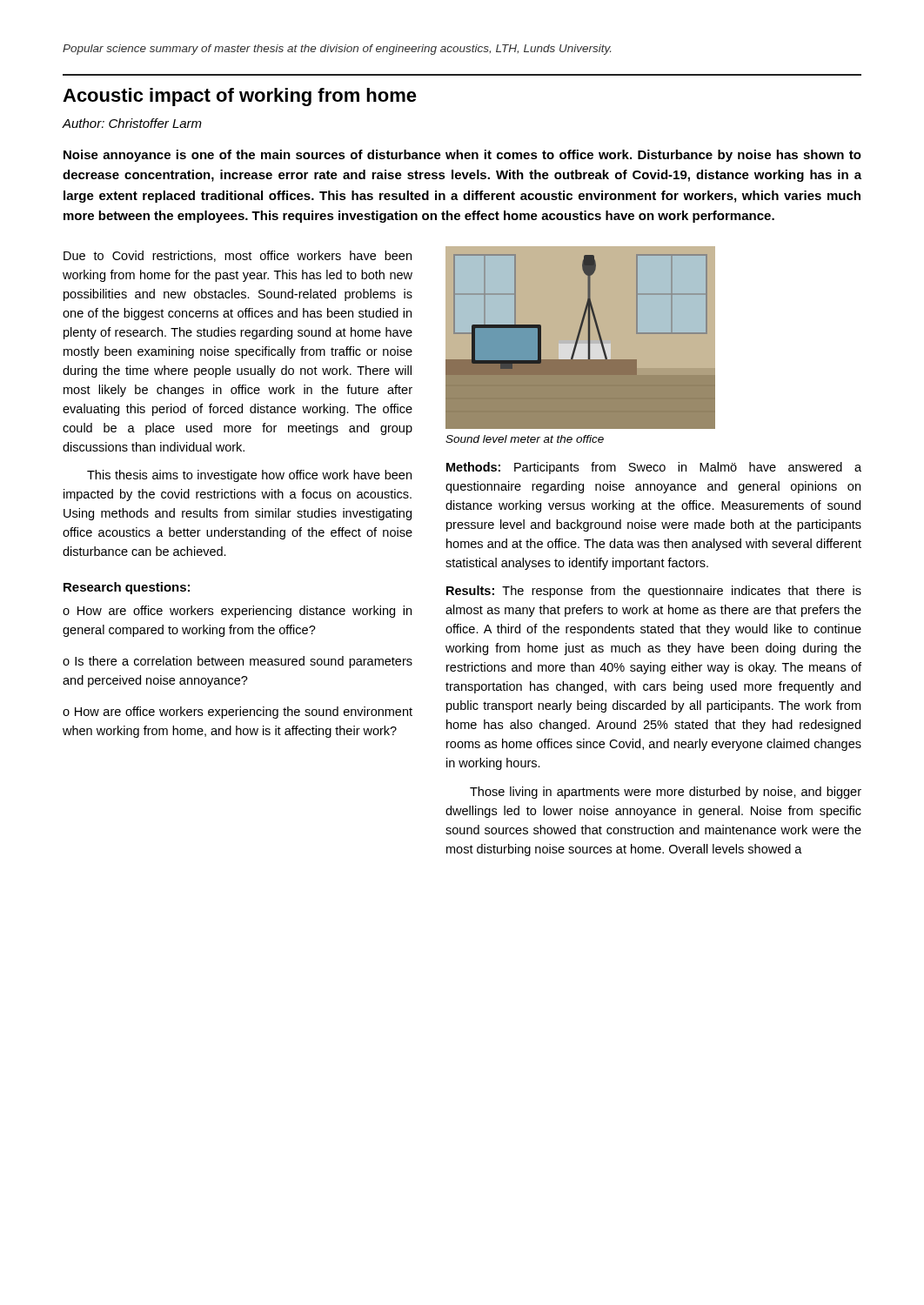Select the text block starting "Acoustic impact of working from home"

coord(240,95)
